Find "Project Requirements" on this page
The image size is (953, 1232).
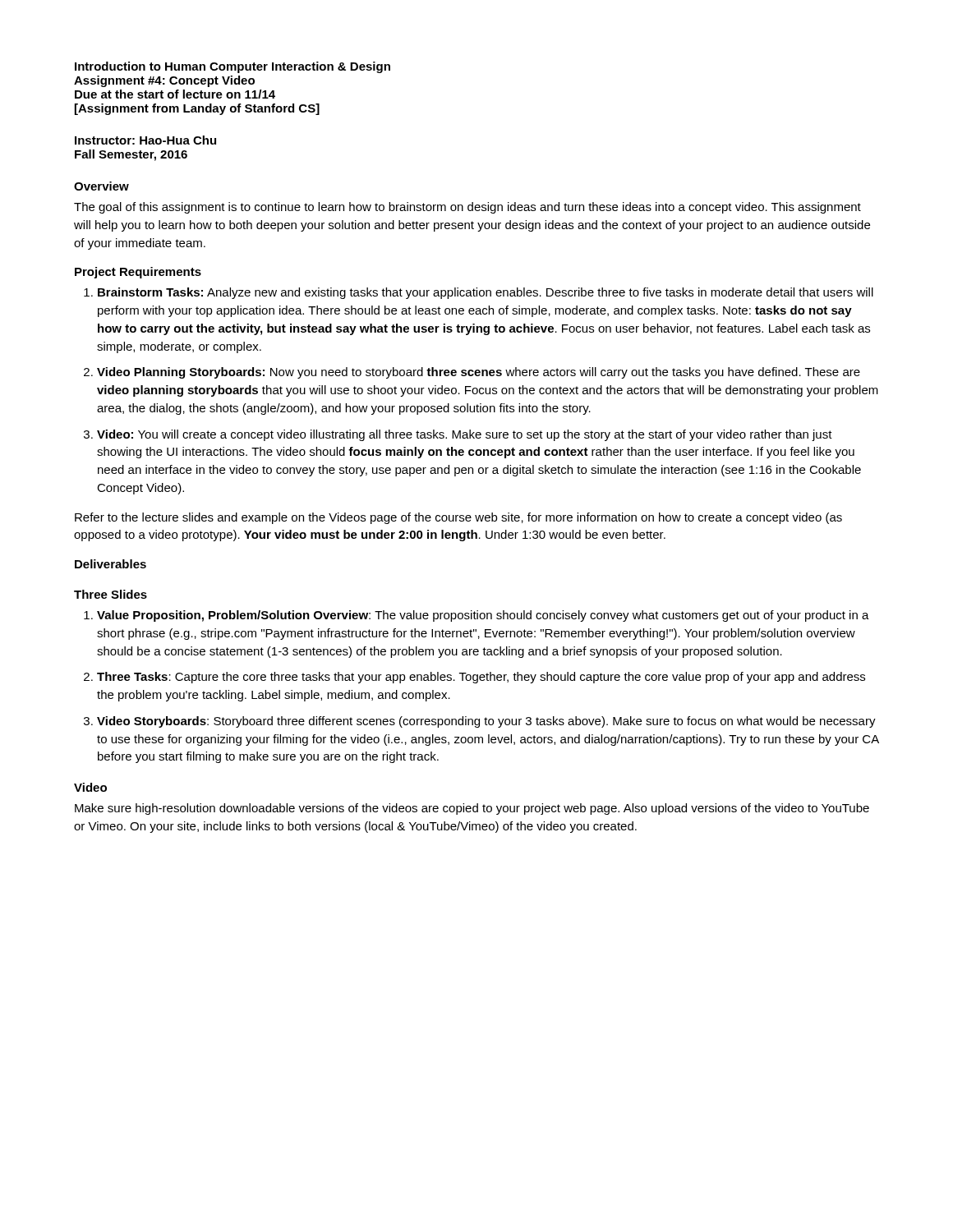point(138,272)
